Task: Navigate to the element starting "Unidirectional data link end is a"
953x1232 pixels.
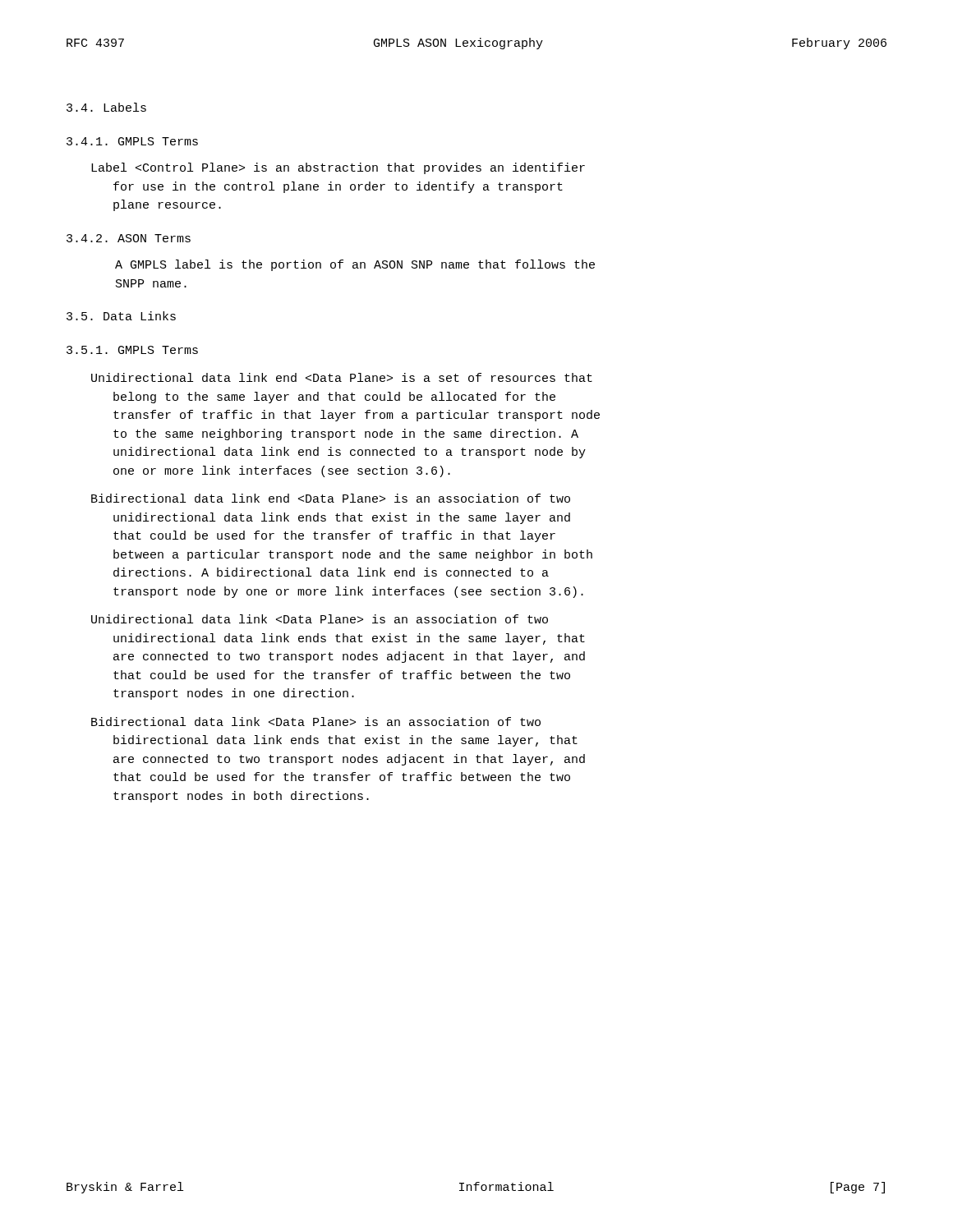Action: point(346,425)
